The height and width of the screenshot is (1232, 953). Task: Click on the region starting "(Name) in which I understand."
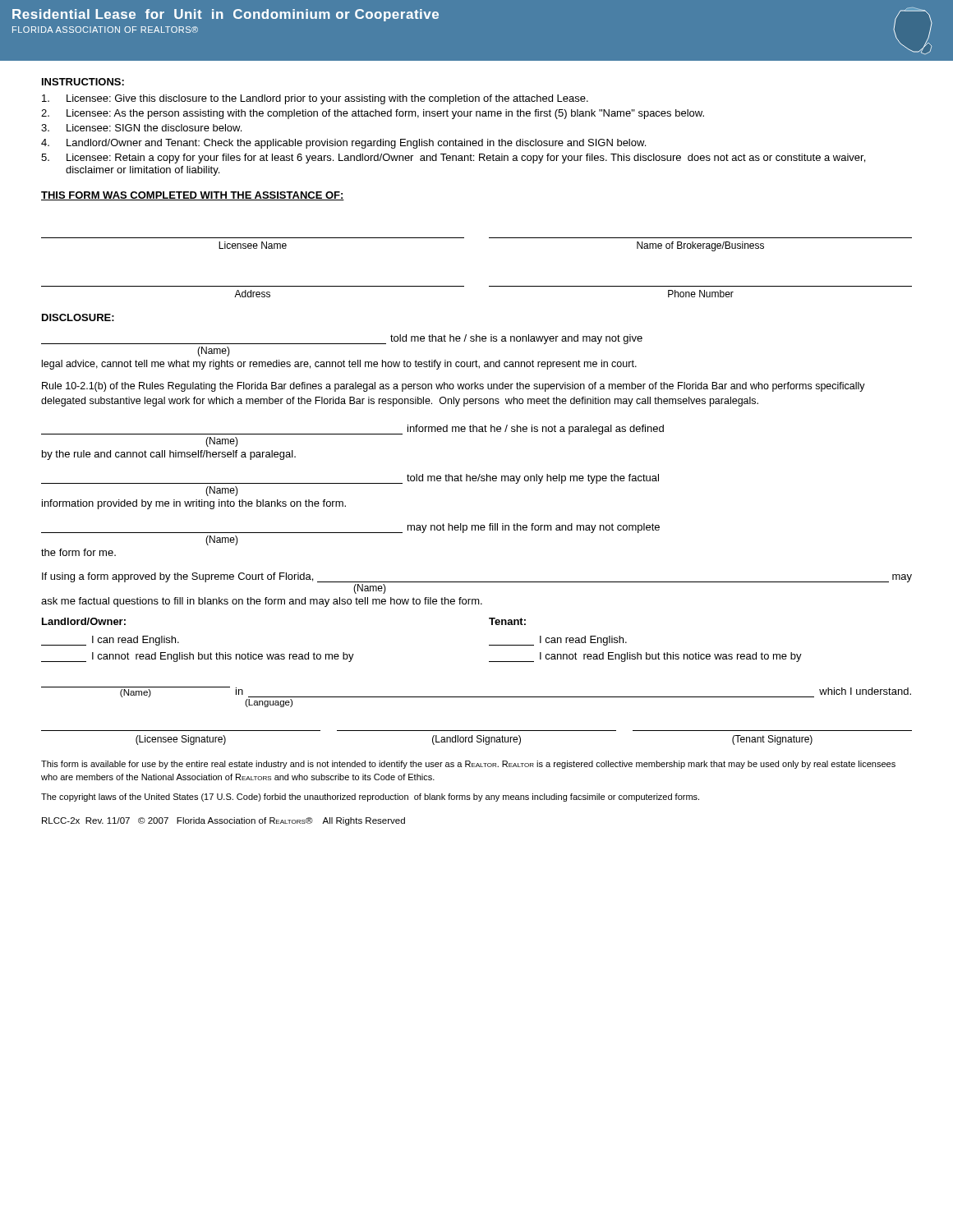[476, 685]
